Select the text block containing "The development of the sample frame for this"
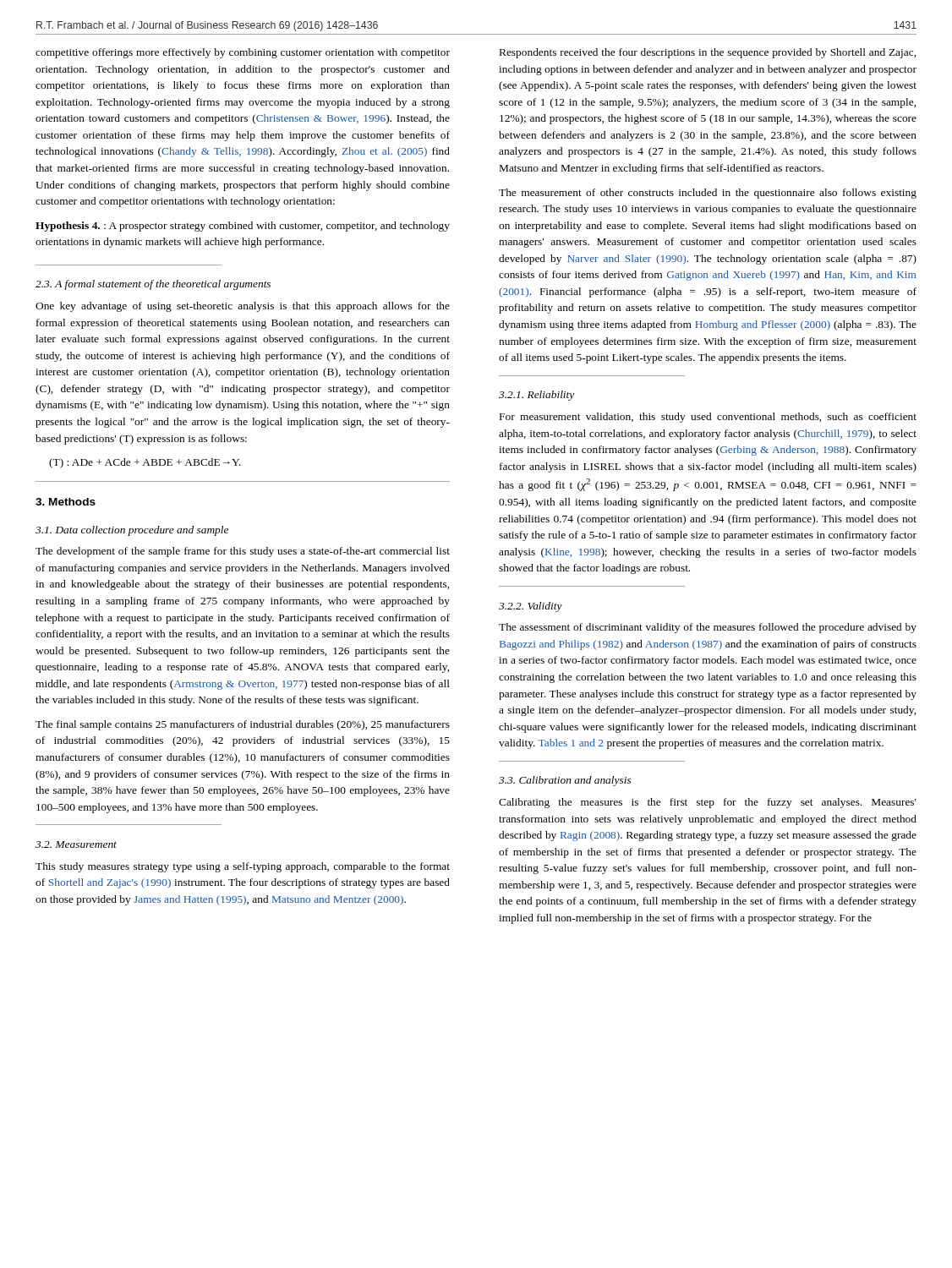The height and width of the screenshot is (1268, 952). (x=243, y=625)
